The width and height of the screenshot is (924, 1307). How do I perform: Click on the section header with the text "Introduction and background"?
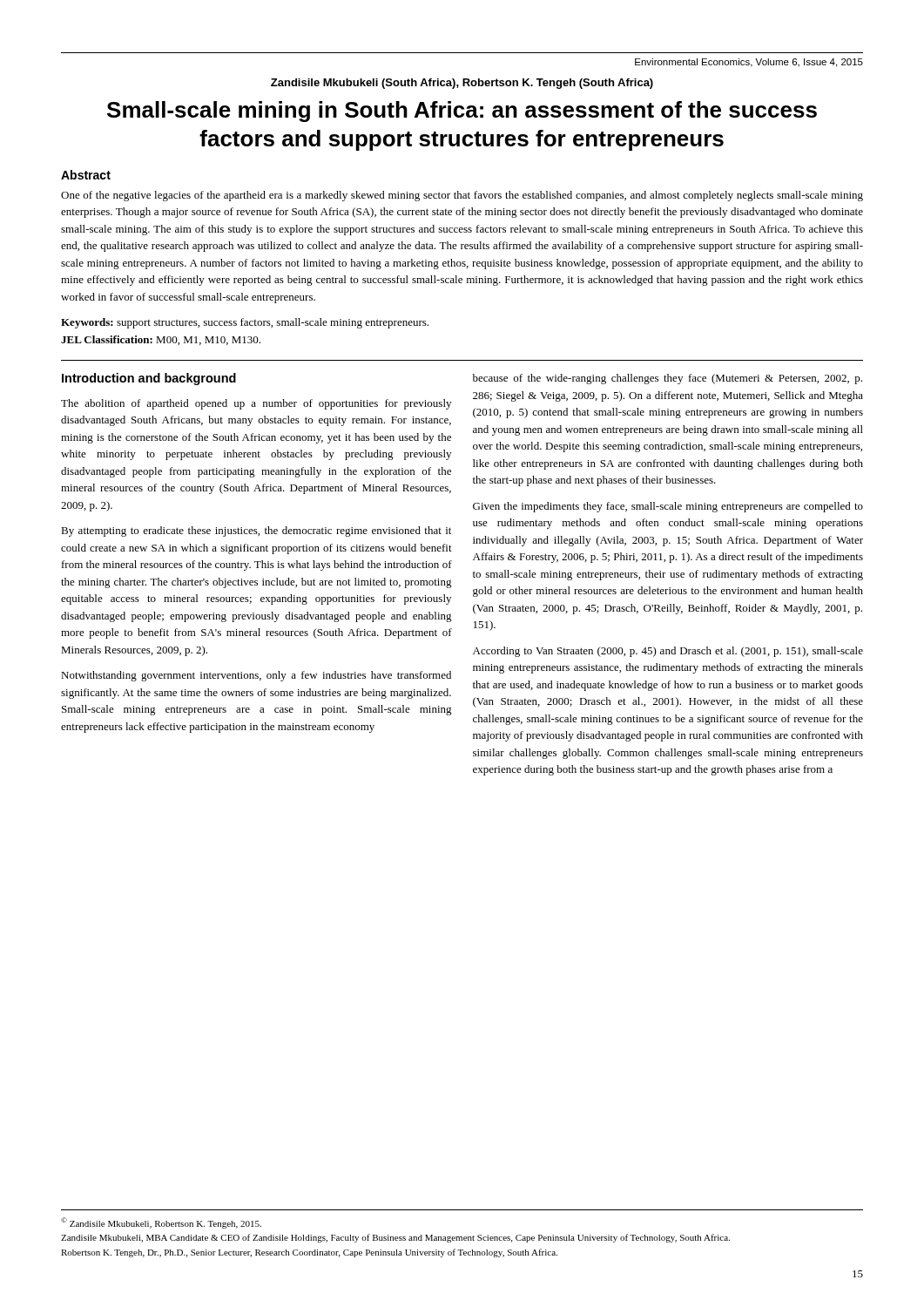click(x=149, y=378)
